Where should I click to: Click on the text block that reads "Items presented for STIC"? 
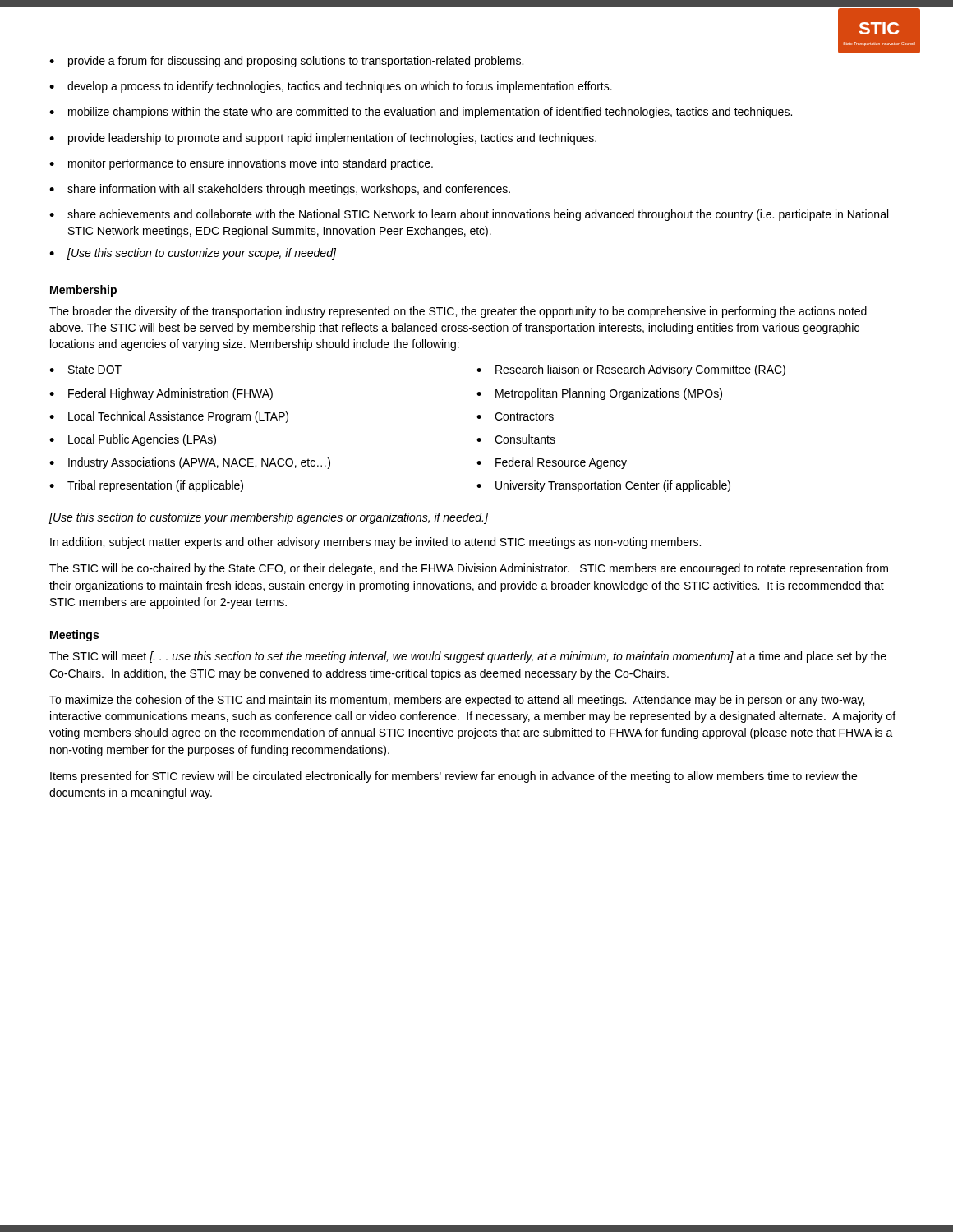pos(453,785)
